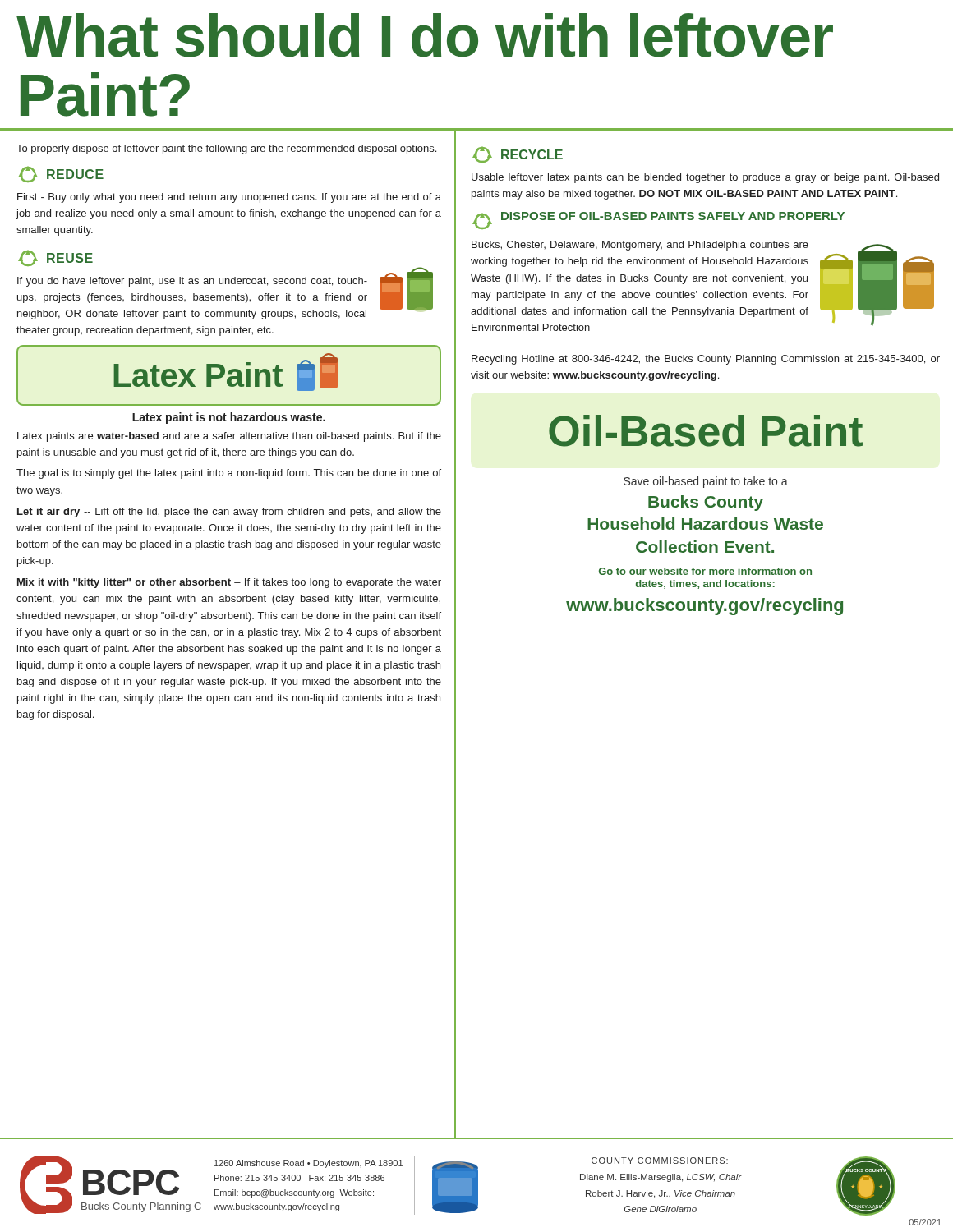
Task: Find the region starting "Bucks County Household Hazardous Waste"
Action: pos(705,524)
